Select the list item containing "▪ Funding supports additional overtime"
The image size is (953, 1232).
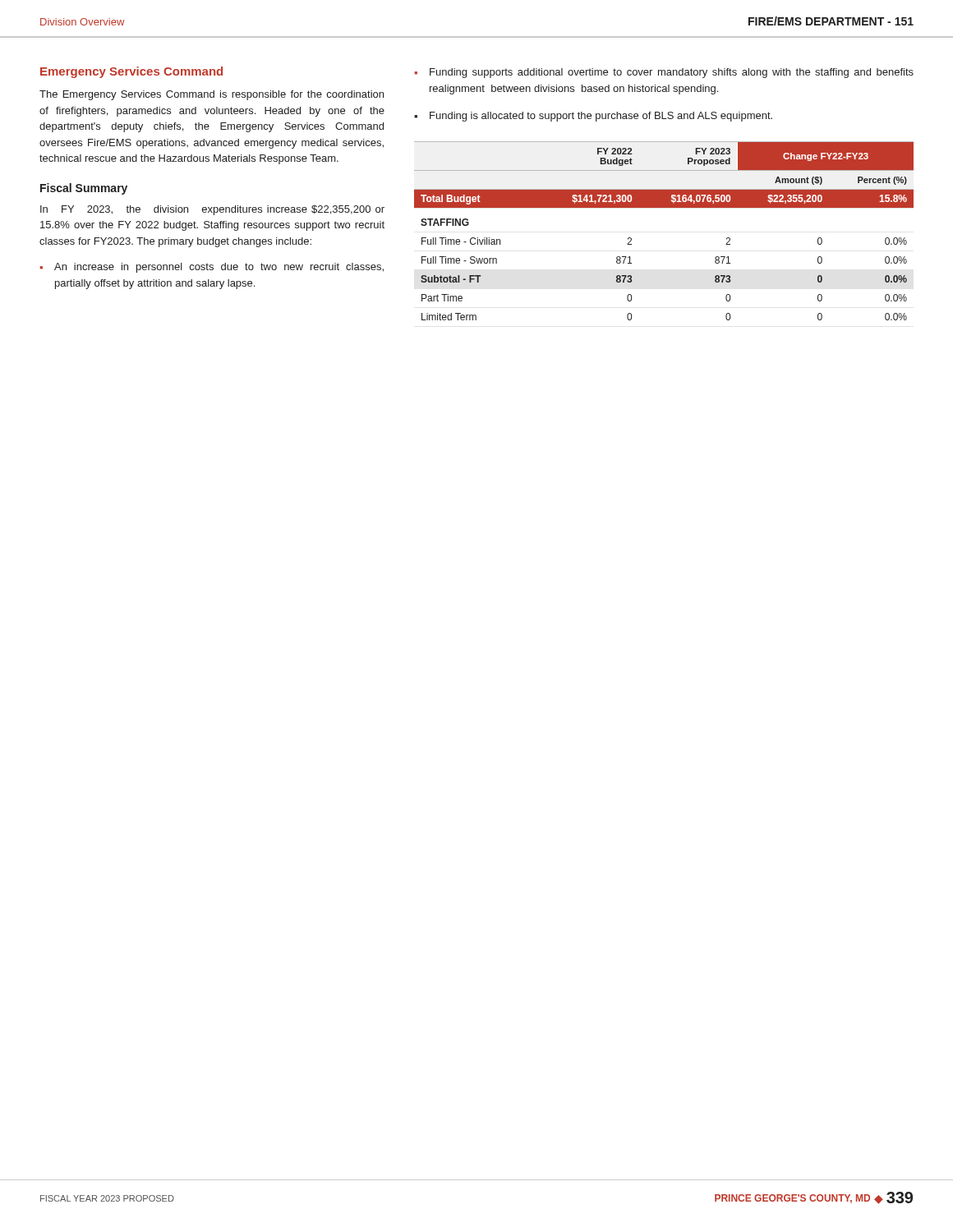click(x=664, y=80)
